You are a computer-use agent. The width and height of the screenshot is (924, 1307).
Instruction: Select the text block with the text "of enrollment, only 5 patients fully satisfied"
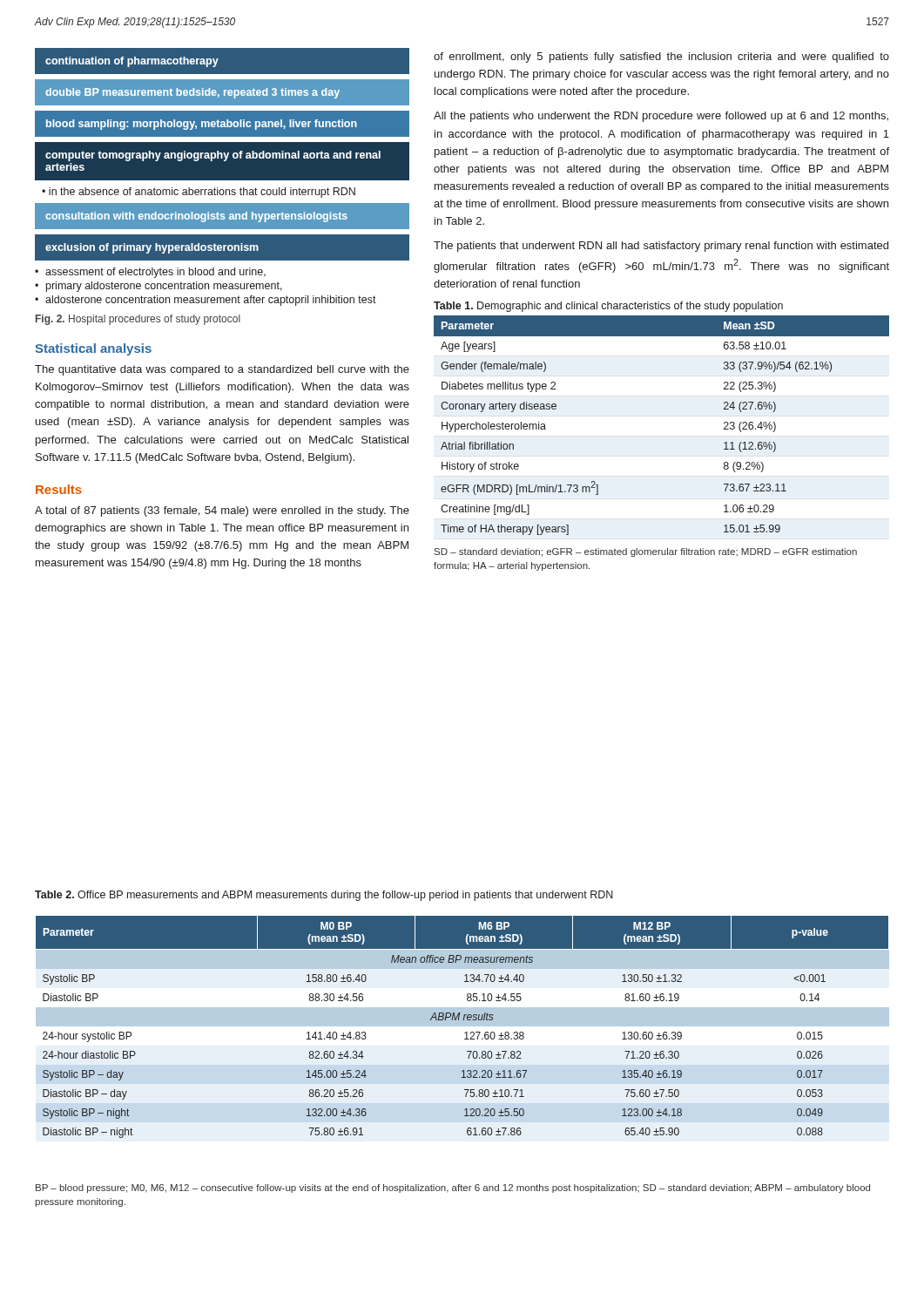point(661,74)
